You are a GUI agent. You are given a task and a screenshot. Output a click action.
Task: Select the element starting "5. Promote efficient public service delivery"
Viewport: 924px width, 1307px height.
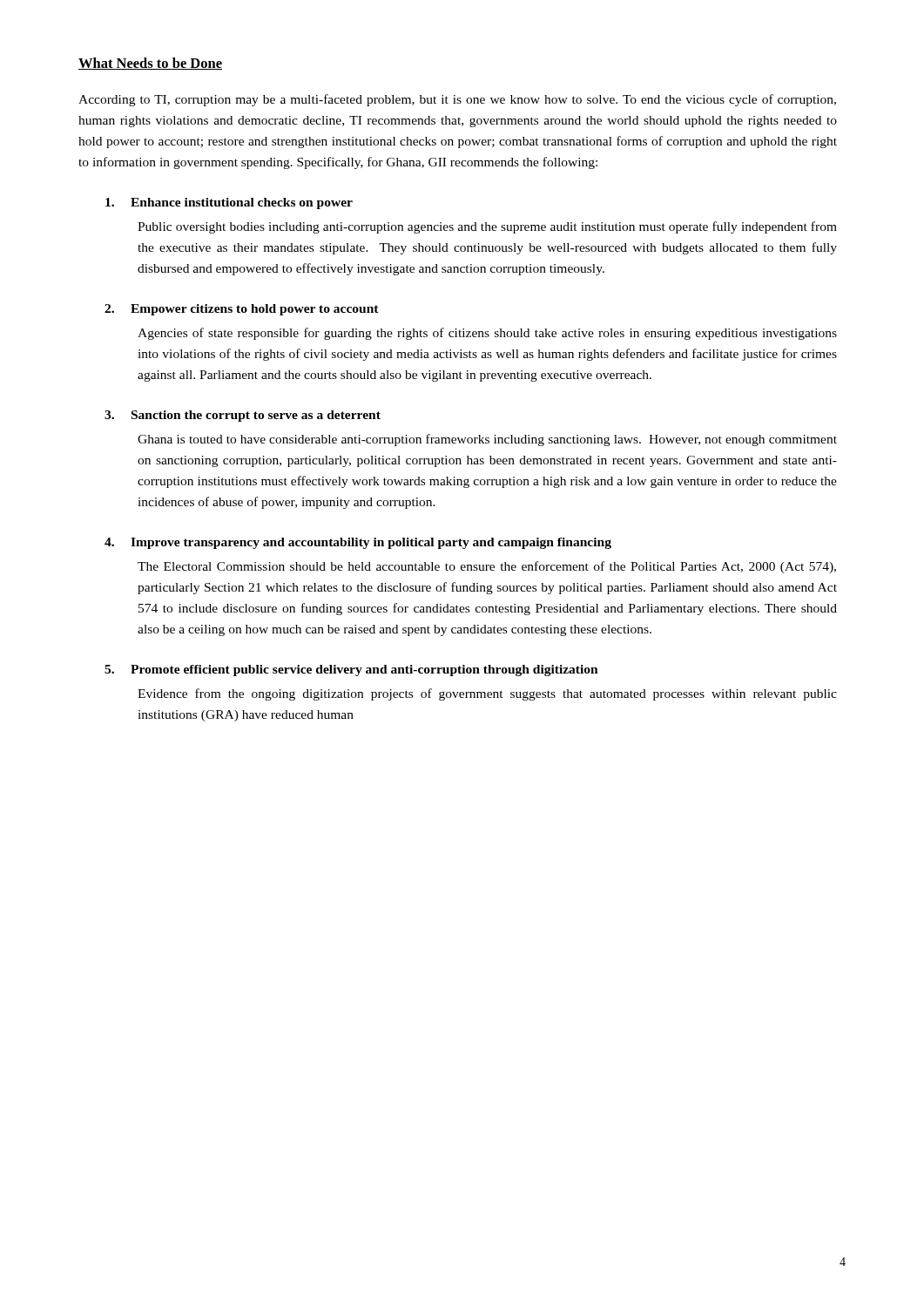[x=471, y=692]
